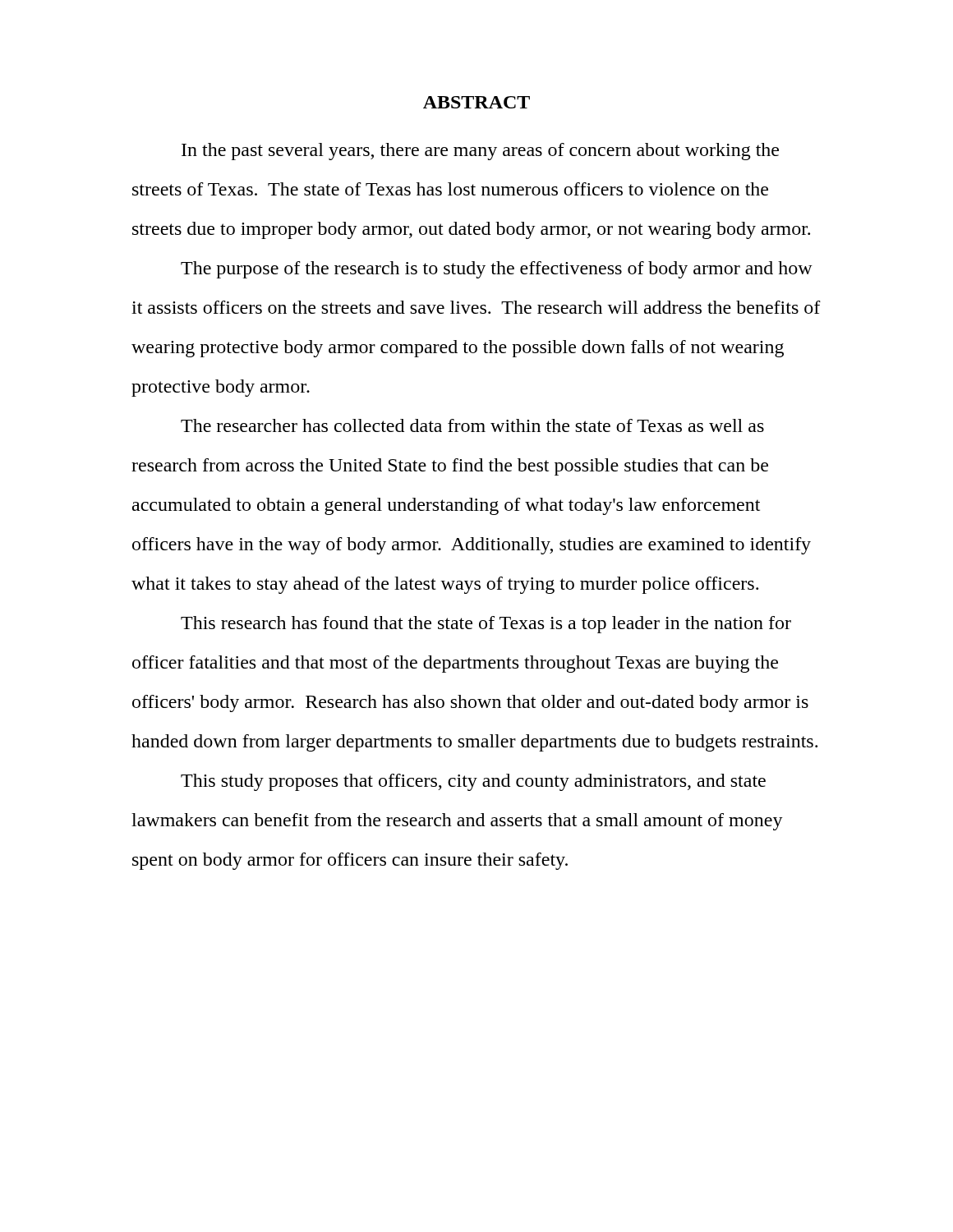Find the block starting "The researcher has collected data from within"
953x1232 pixels.
pyautogui.click(x=471, y=504)
